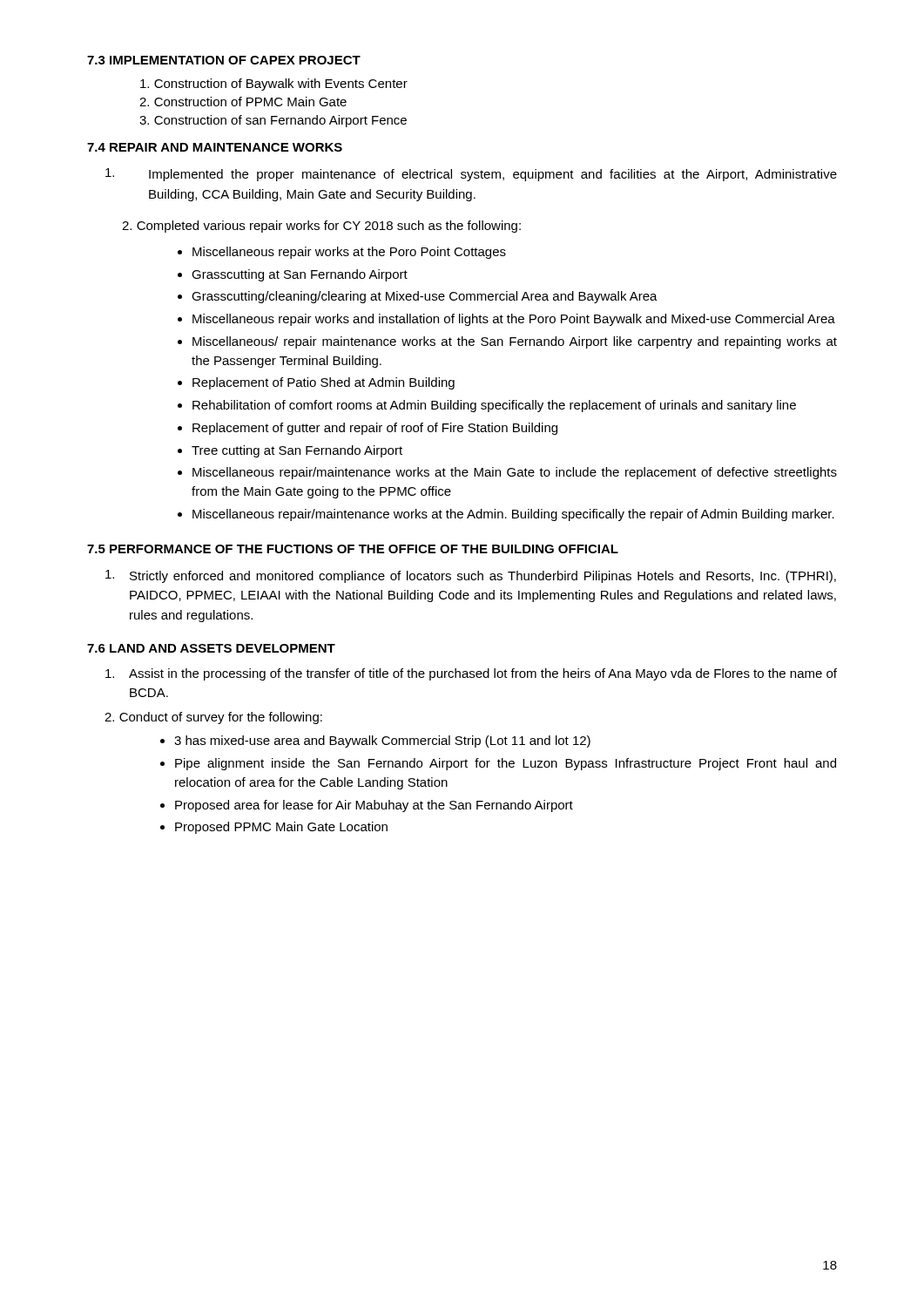Viewport: 924px width, 1307px height.
Task: Point to the region starting "2. Completed various repair works"
Action: pyautogui.click(x=322, y=225)
